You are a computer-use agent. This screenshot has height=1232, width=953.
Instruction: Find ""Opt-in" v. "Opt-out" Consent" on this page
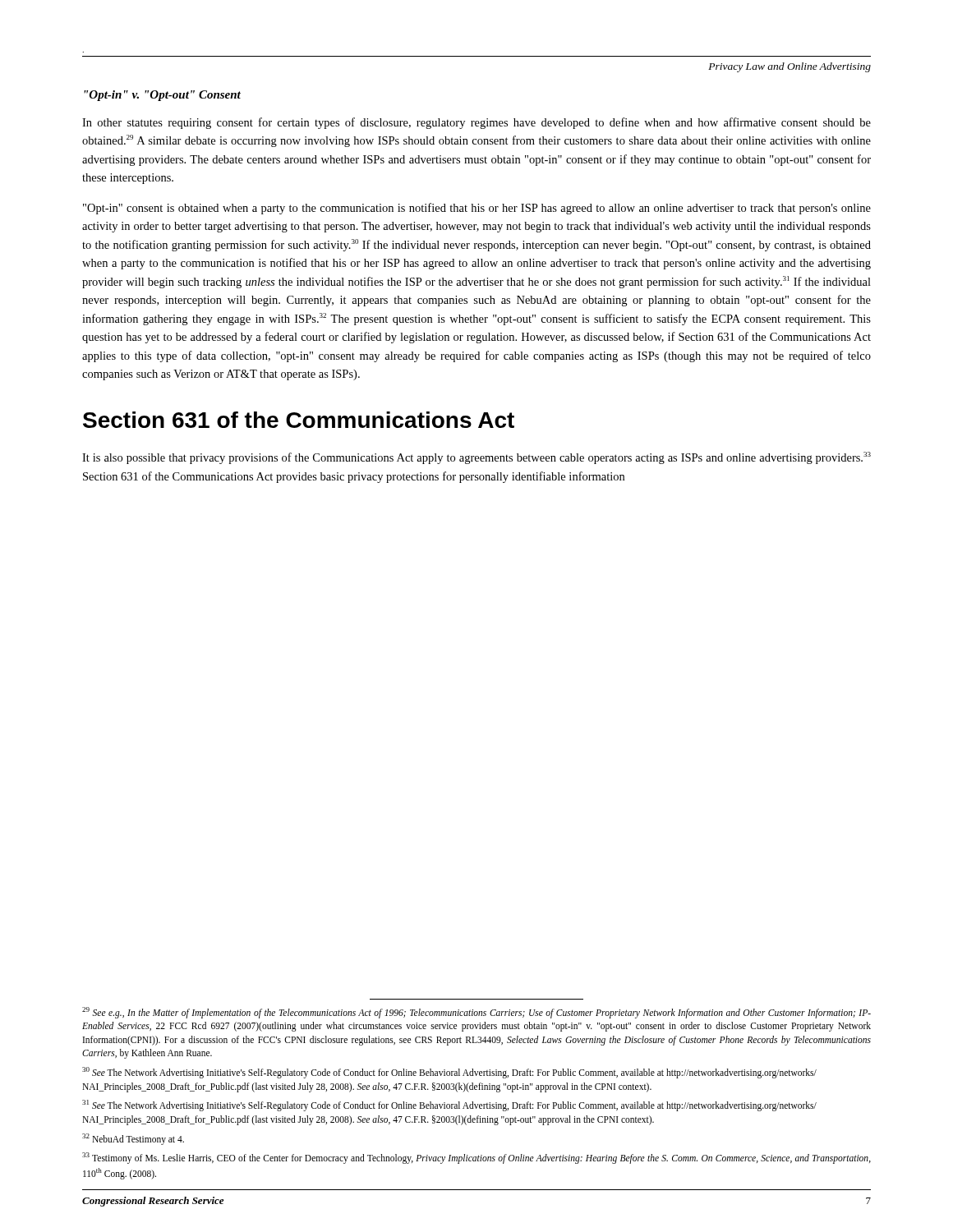(161, 94)
